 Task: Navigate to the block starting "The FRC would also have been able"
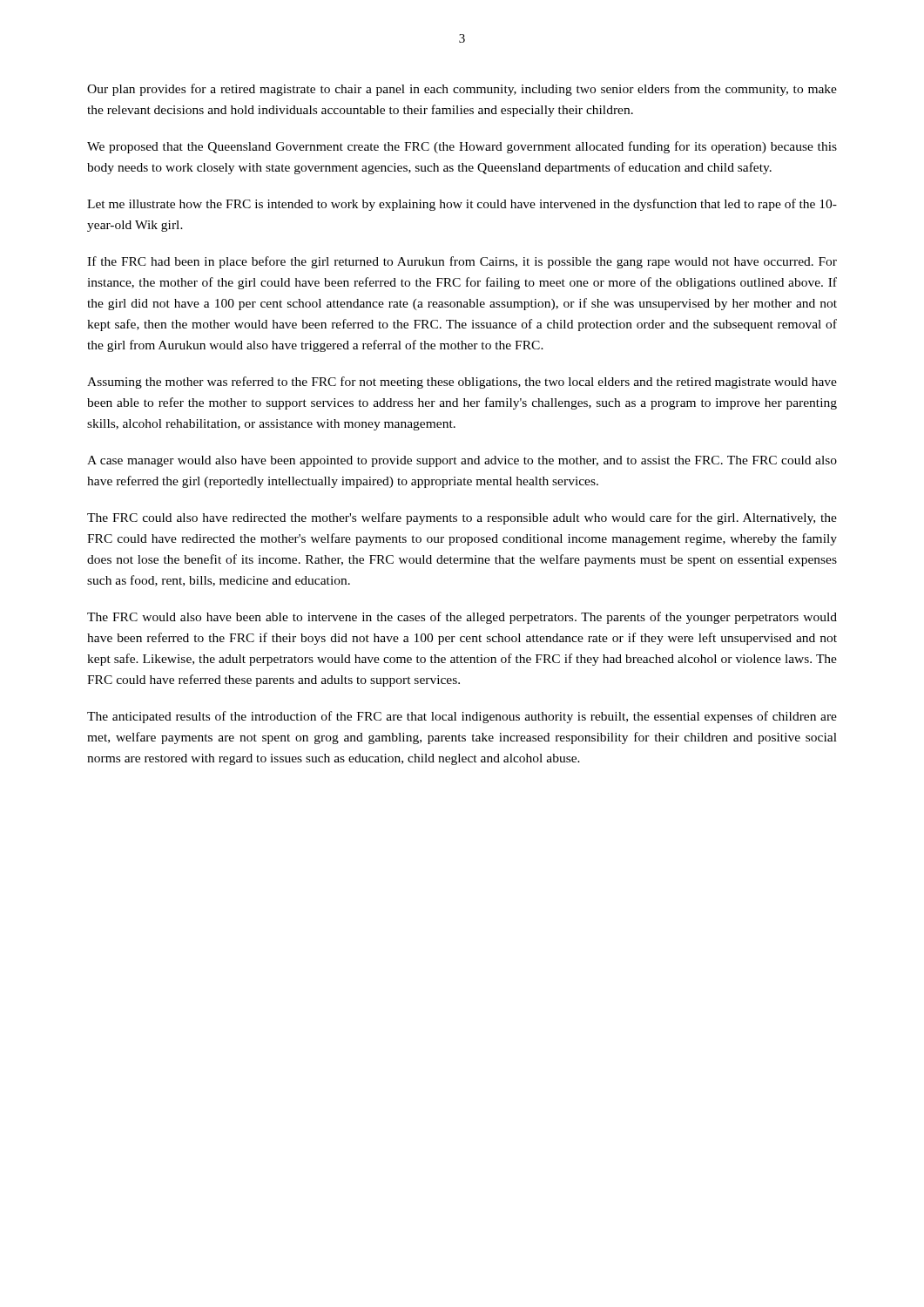[462, 648]
